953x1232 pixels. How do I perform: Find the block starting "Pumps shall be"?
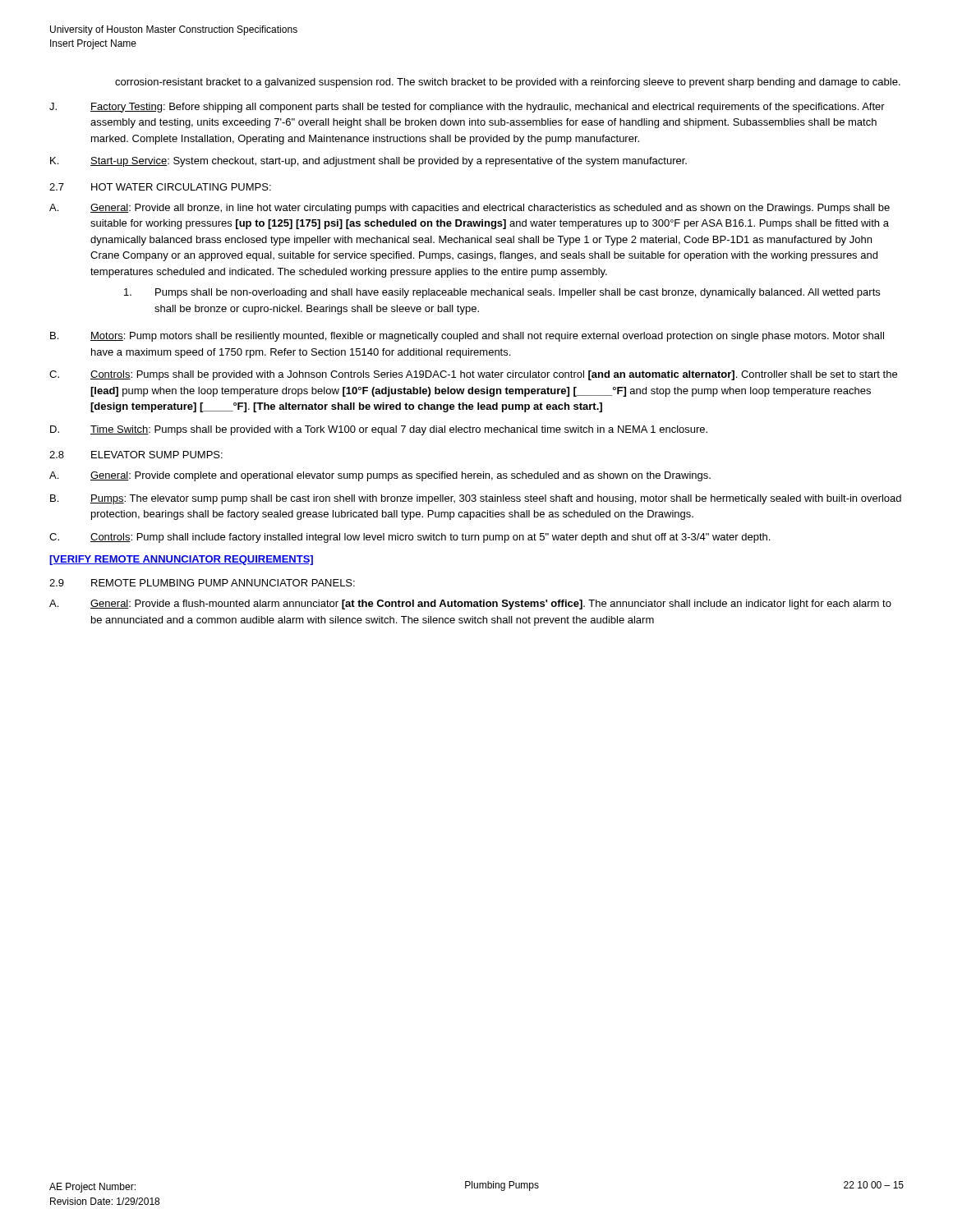(513, 300)
